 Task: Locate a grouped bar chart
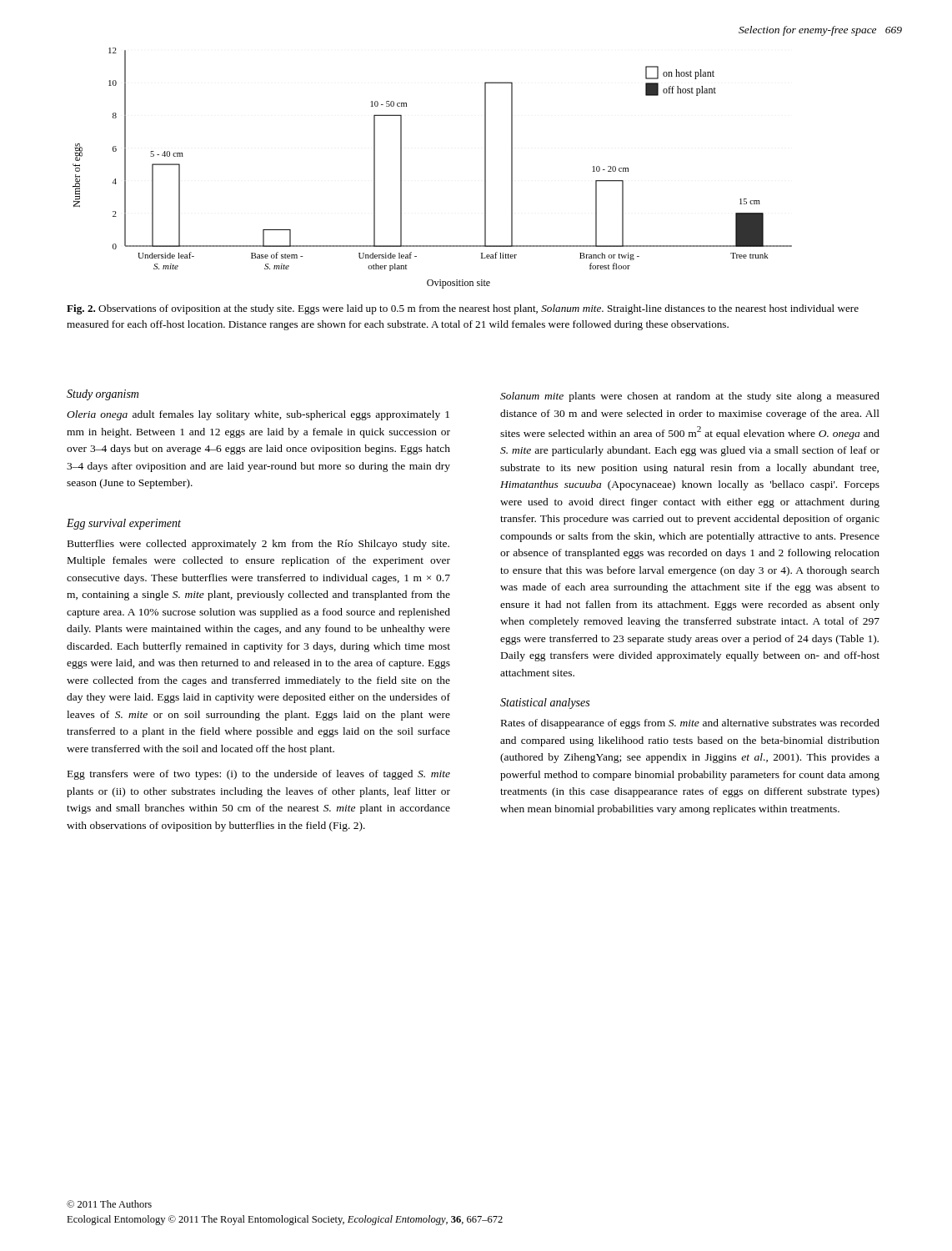[475, 165]
